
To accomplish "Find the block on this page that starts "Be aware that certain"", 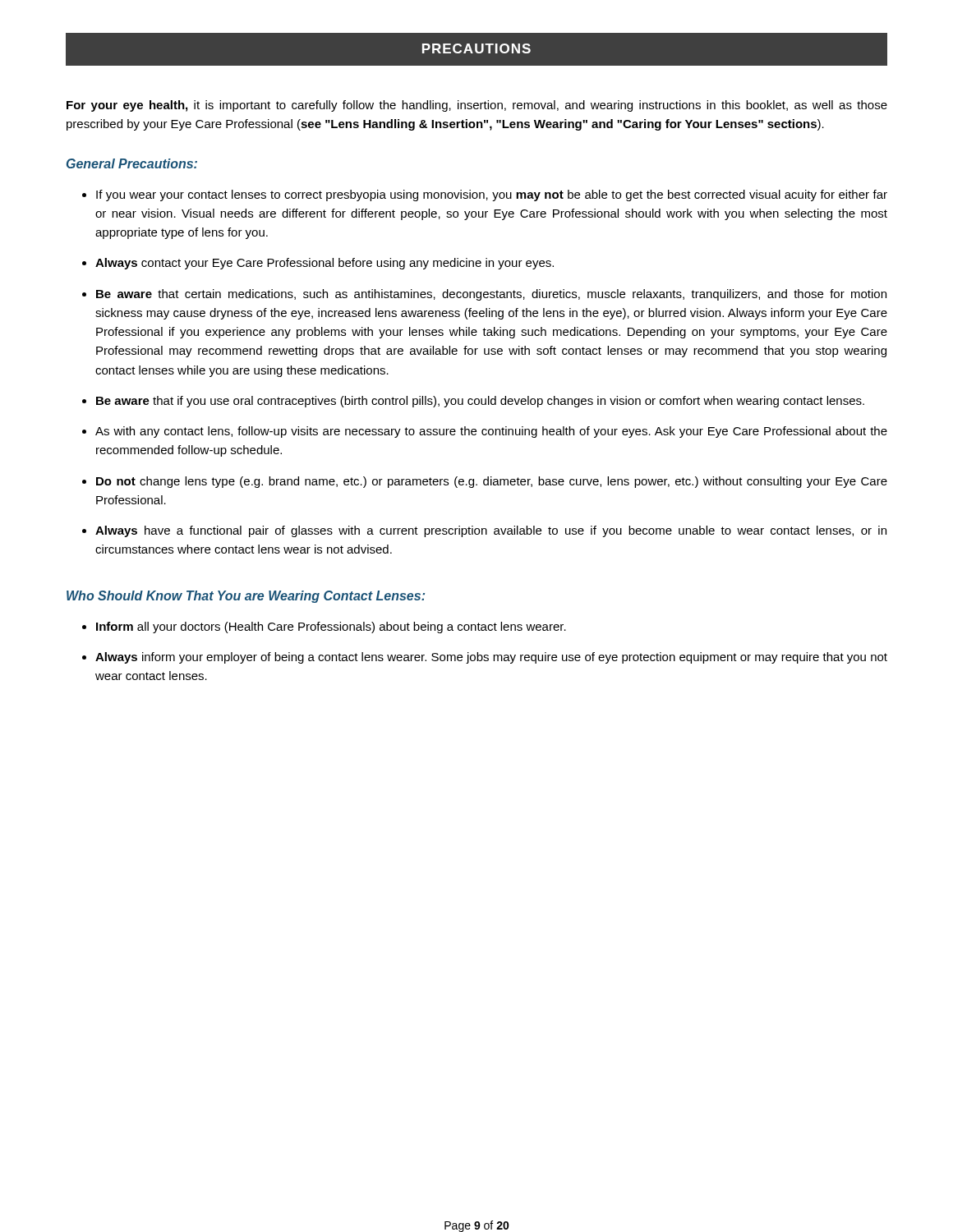I will click(x=491, y=331).
